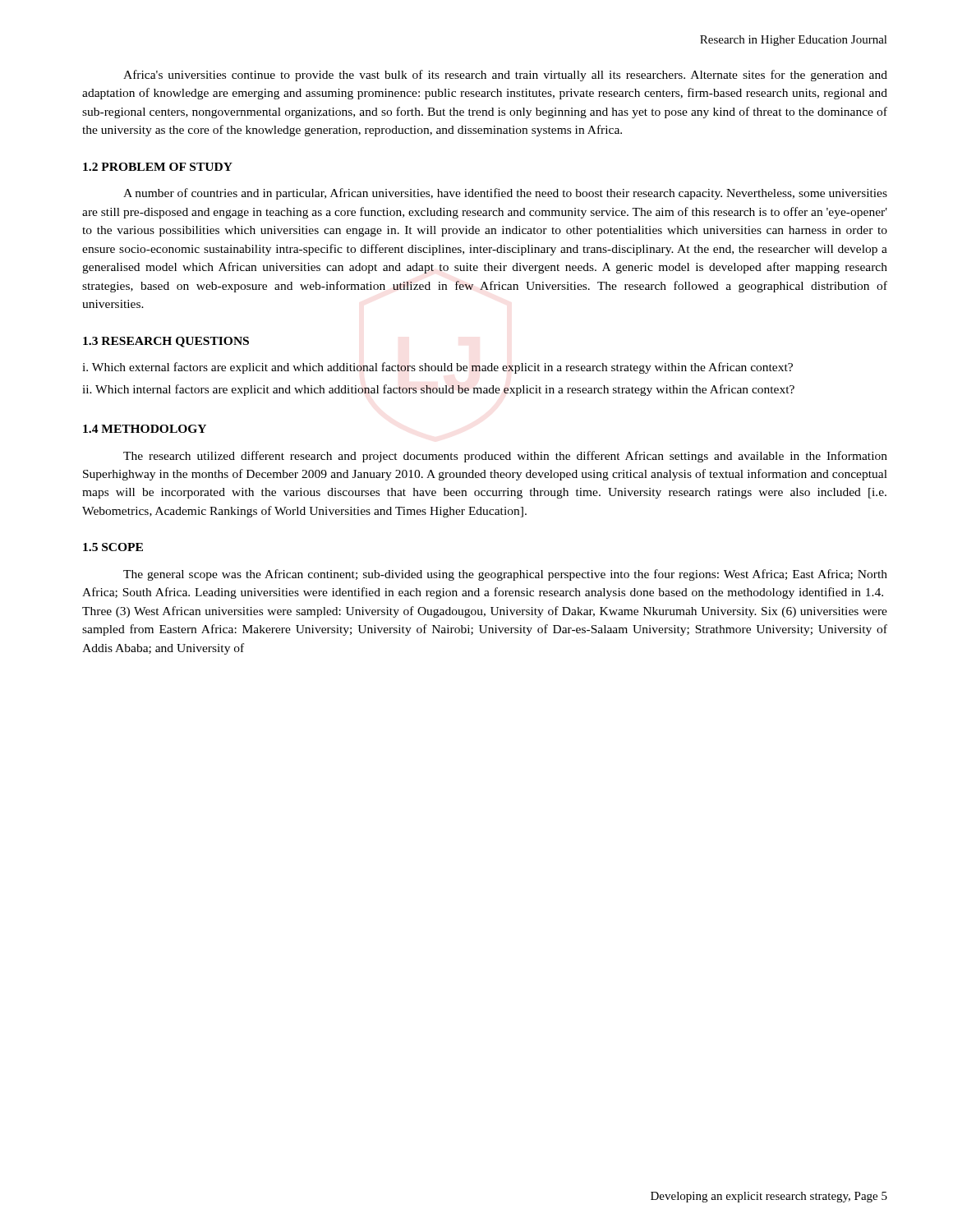Image resolution: width=953 pixels, height=1232 pixels.
Task: Select the text block that reads "Africa's universities continue to provide"
Action: (485, 103)
